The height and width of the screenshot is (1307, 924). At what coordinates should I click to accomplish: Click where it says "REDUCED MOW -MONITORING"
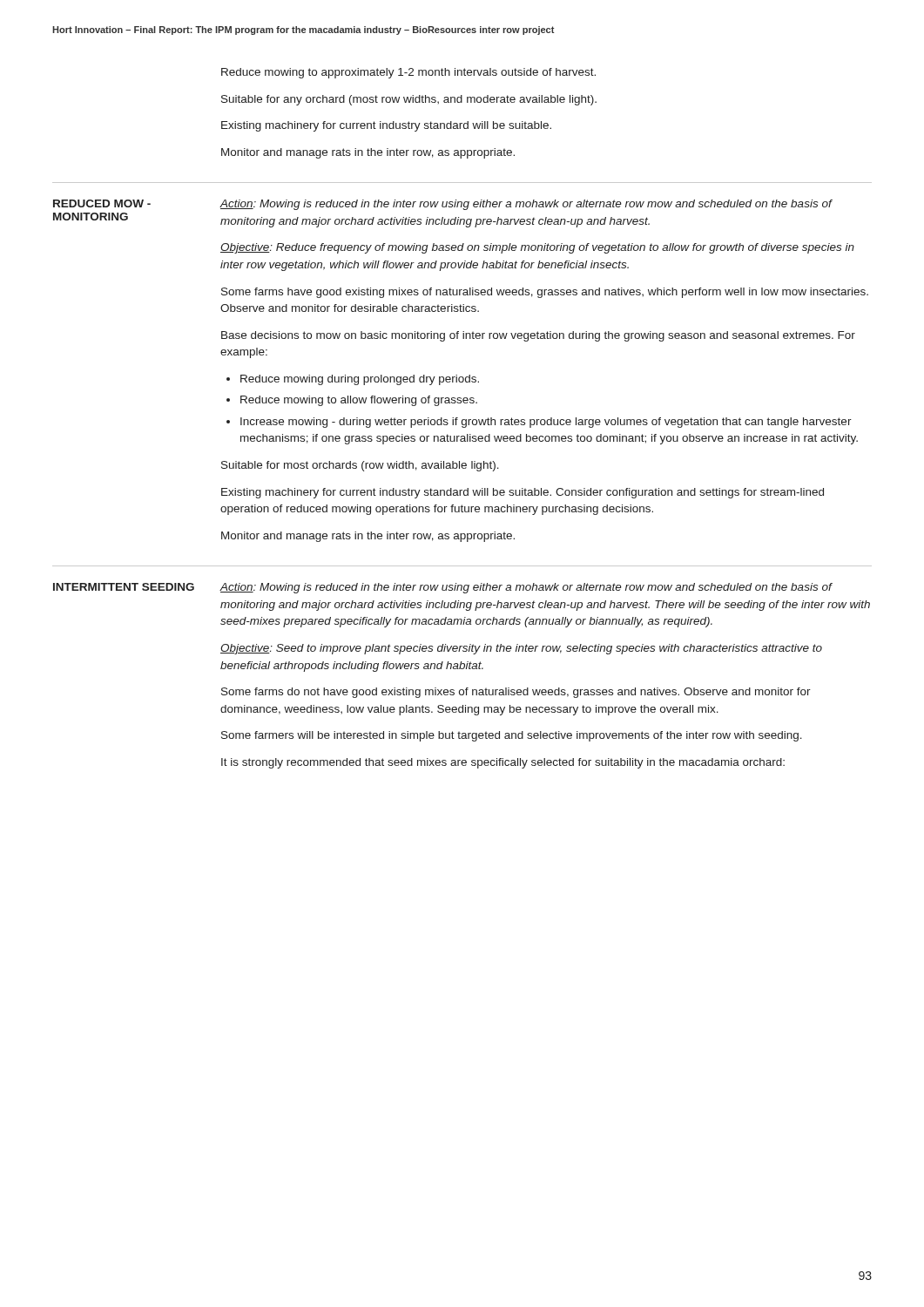click(x=102, y=210)
